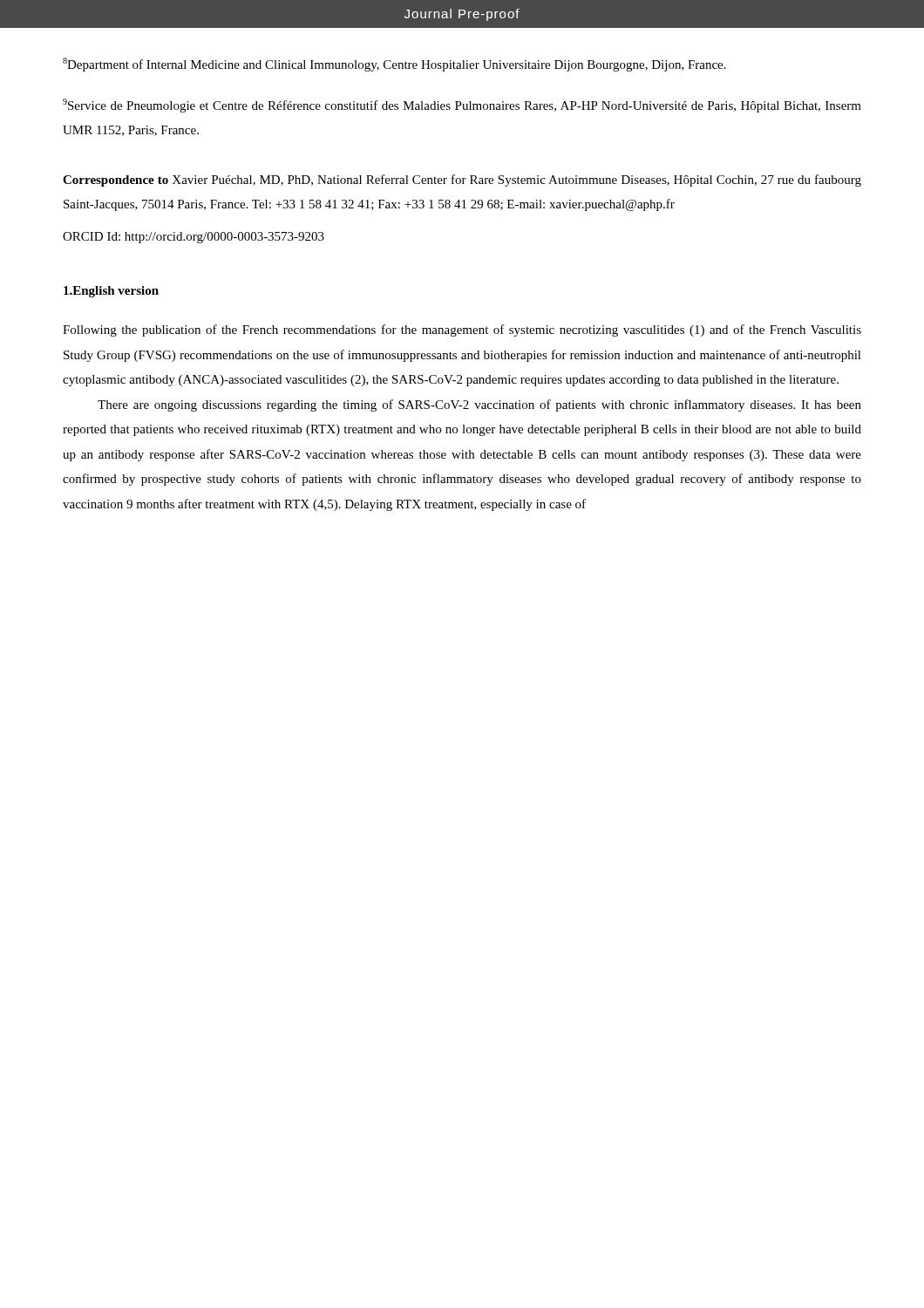Navigate to the text block starting "There are ongoing"
This screenshot has height=1308, width=924.
pyautogui.click(x=462, y=454)
